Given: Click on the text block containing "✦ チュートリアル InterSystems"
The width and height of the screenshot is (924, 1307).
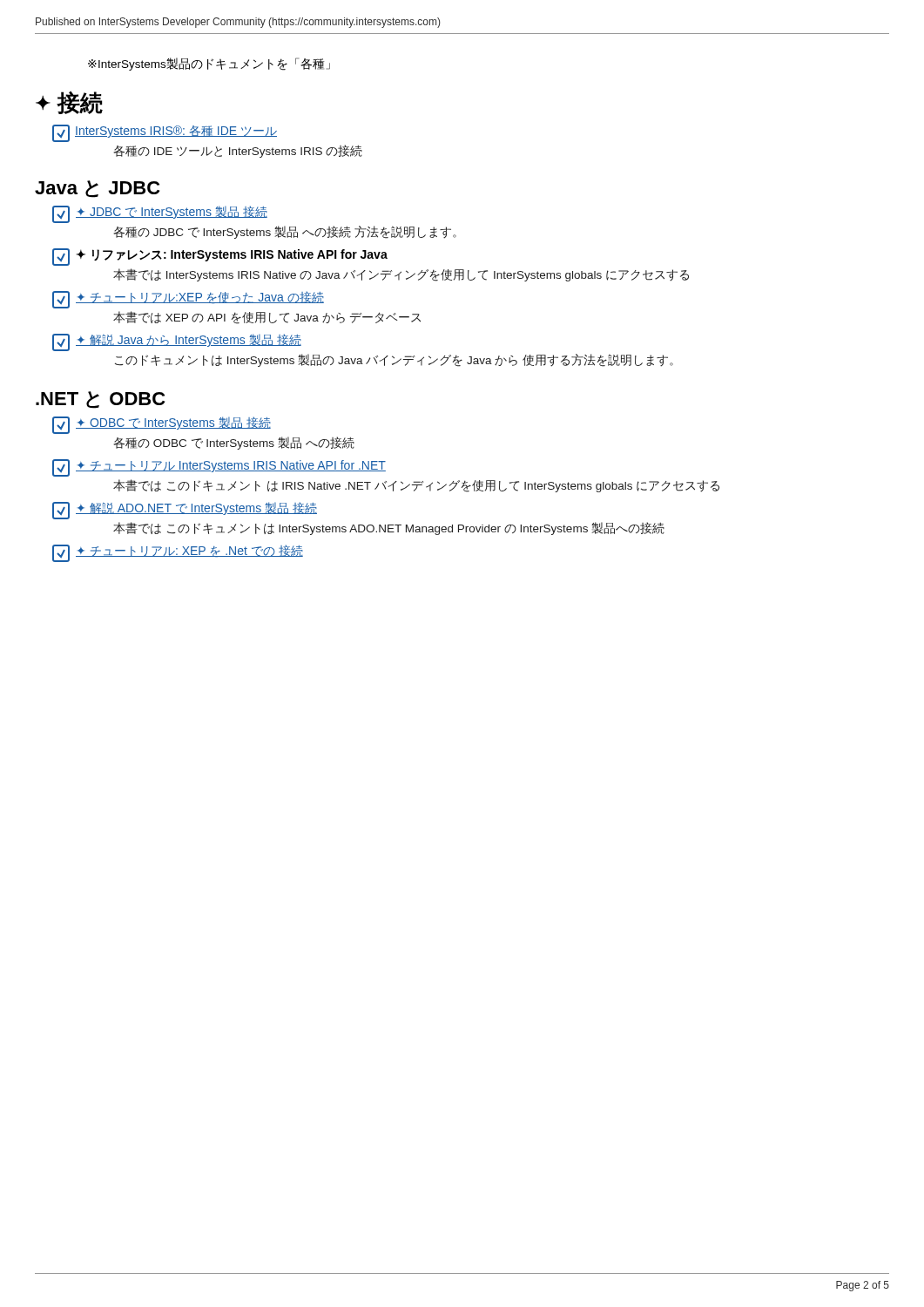Looking at the screenshot, I should click(219, 468).
